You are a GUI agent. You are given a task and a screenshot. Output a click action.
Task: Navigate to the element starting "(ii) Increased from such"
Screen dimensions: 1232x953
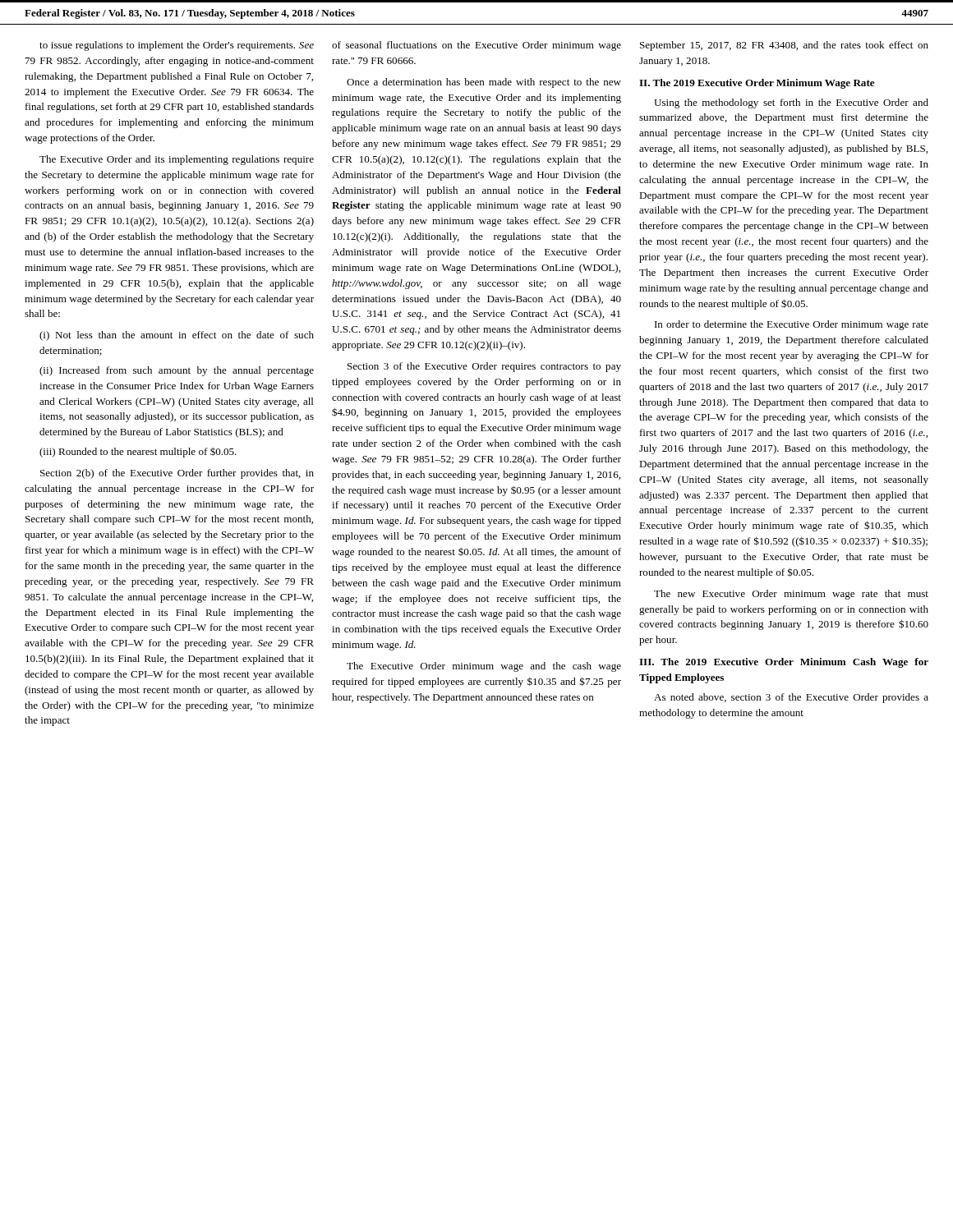[177, 402]
